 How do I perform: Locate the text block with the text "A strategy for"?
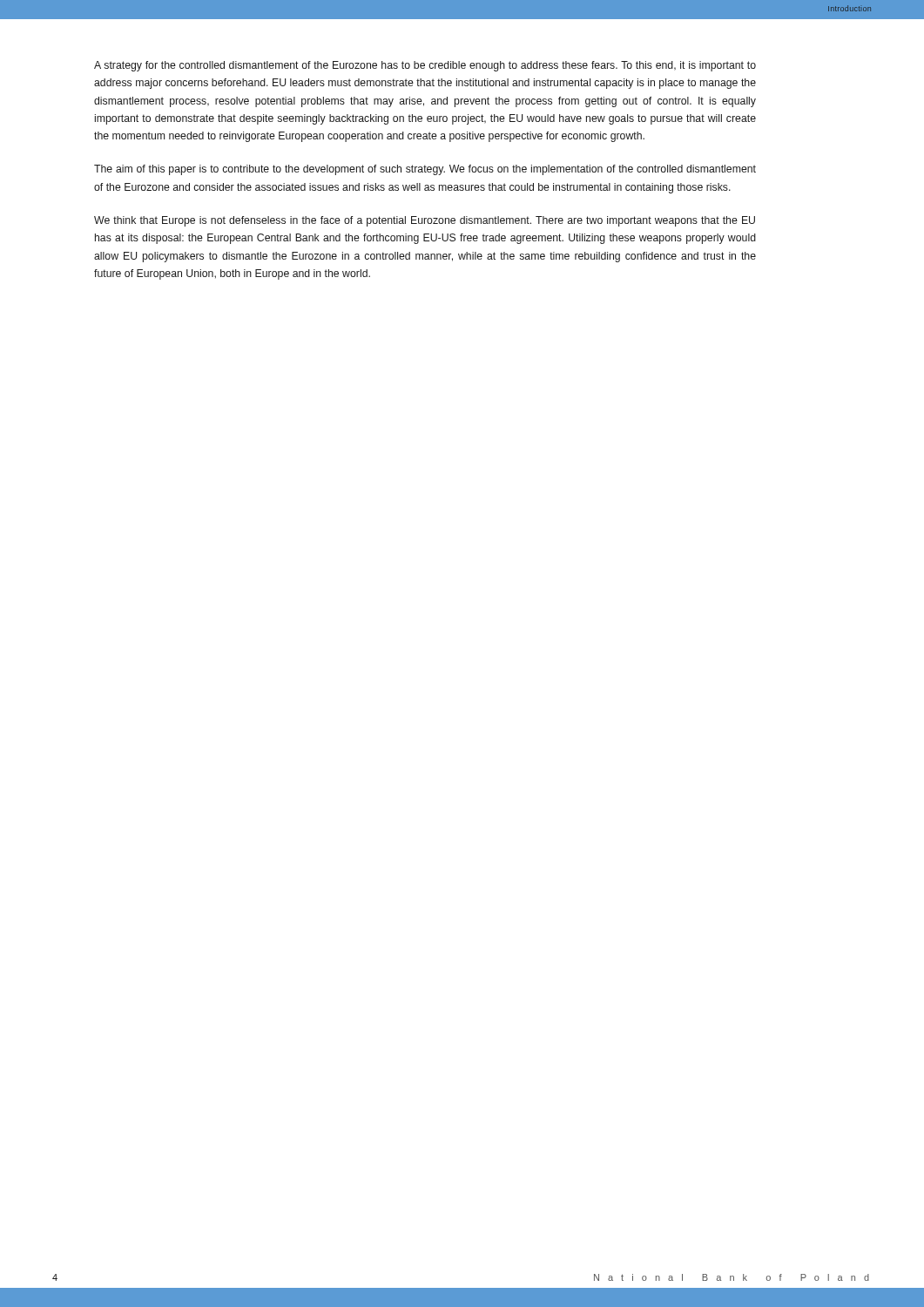[x=425, y=101]
